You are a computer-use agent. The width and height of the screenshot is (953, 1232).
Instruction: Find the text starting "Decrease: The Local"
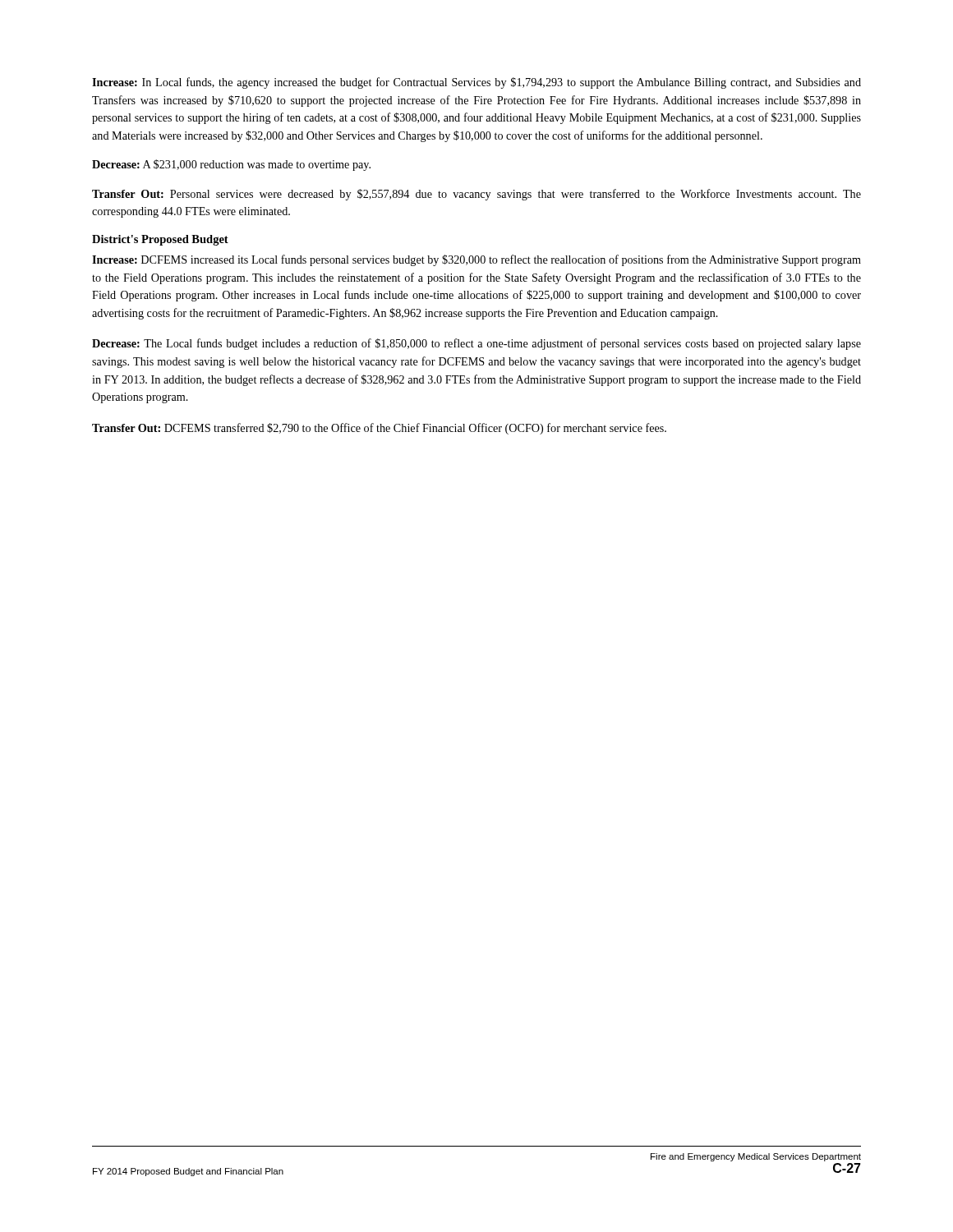coord(476,370)
